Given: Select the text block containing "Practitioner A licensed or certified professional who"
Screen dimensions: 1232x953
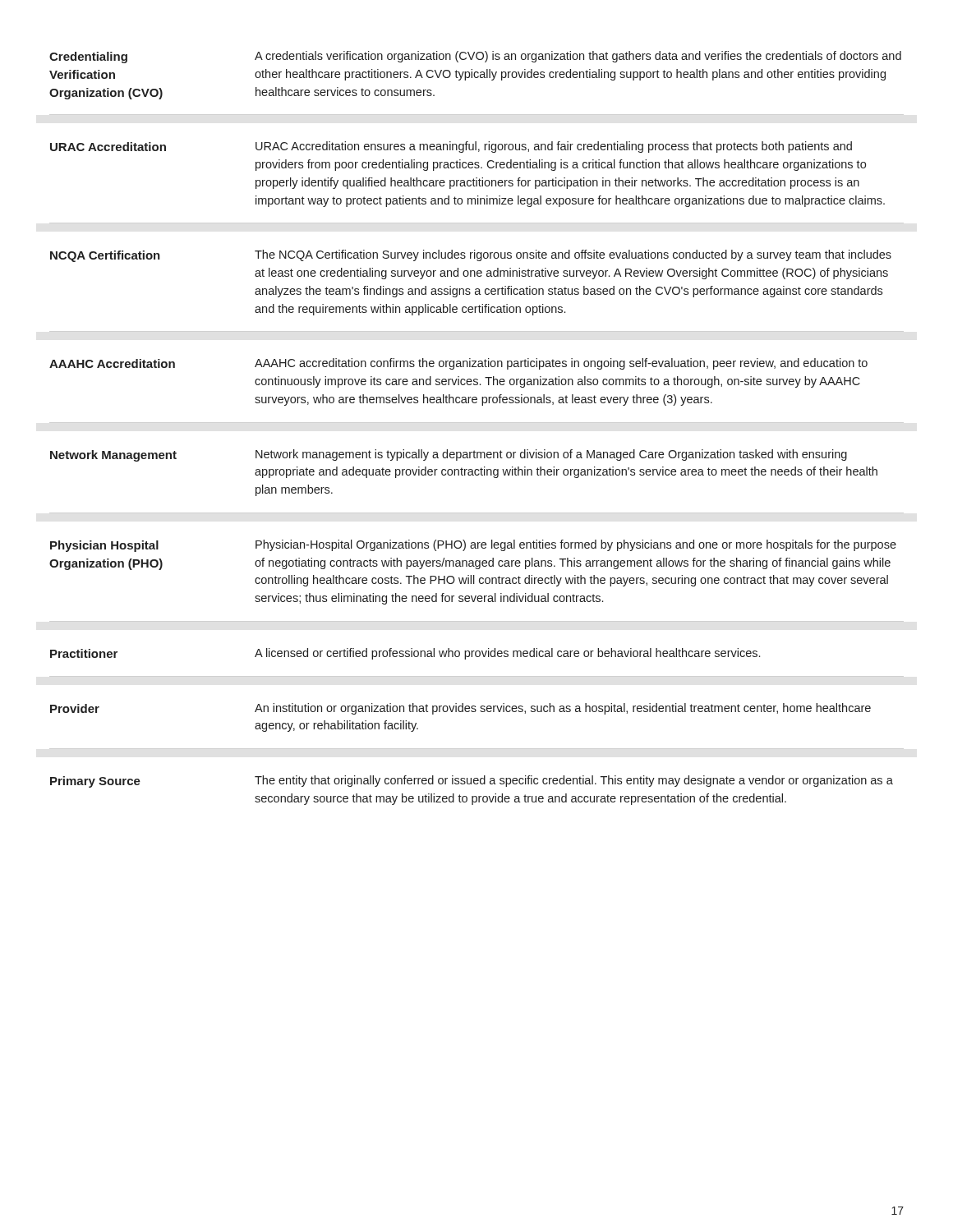Looking at the screenshot, I should 476,654.
